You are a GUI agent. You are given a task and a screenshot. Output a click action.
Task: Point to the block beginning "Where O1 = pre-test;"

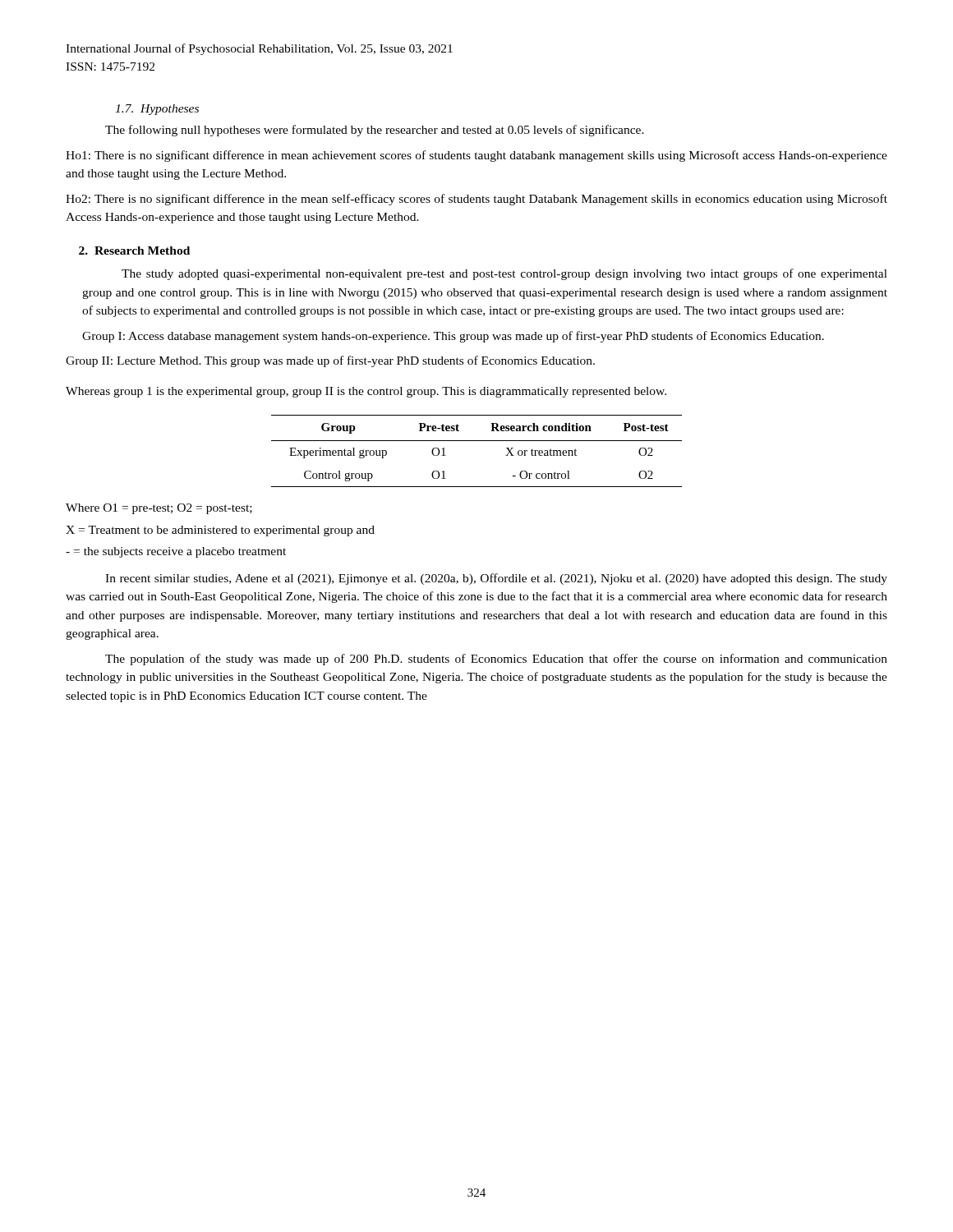tap(159, 507)
